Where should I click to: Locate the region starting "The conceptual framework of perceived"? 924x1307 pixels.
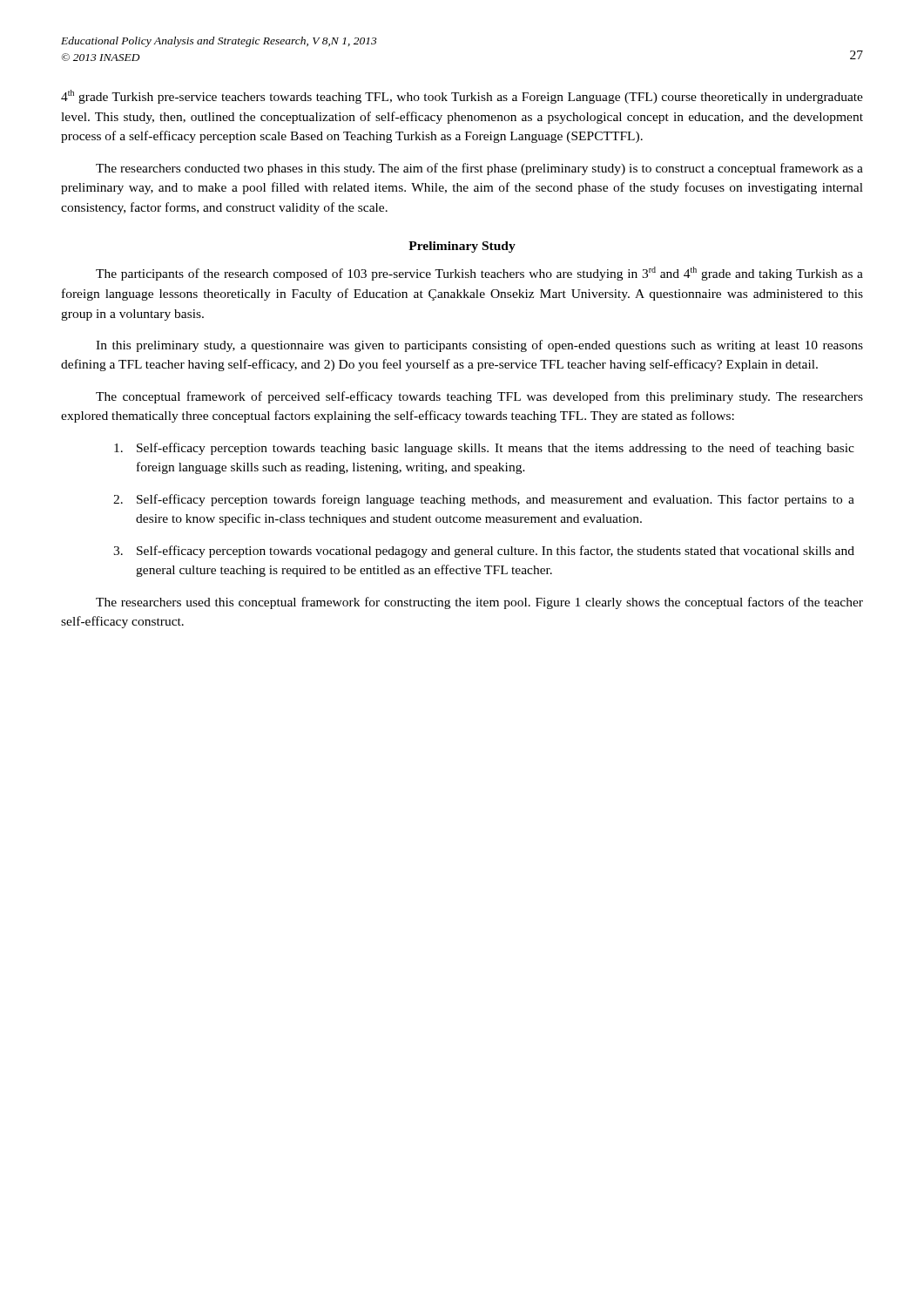click(462, 406)
